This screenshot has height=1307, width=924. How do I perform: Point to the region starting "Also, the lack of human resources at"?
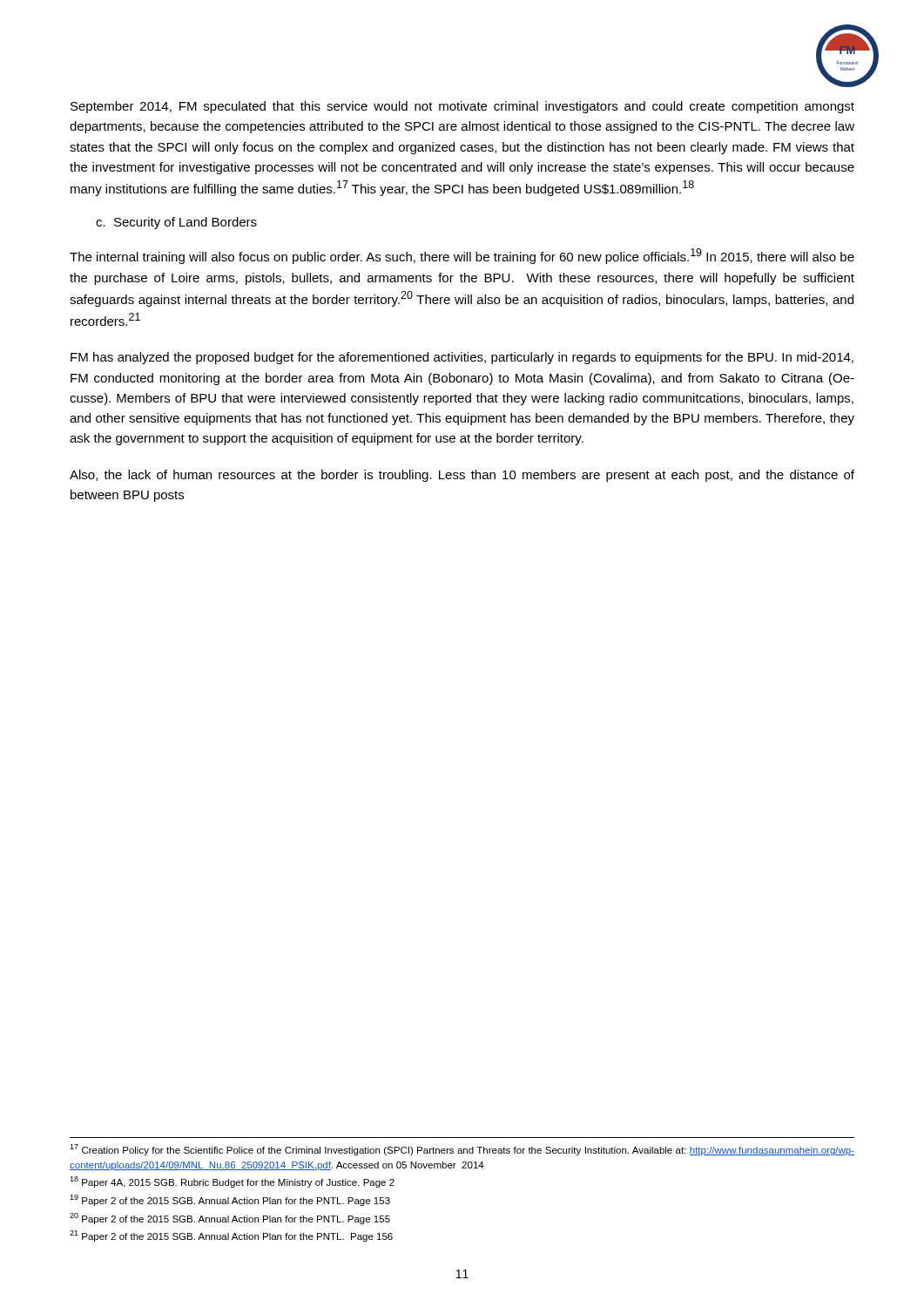[462, 484]
